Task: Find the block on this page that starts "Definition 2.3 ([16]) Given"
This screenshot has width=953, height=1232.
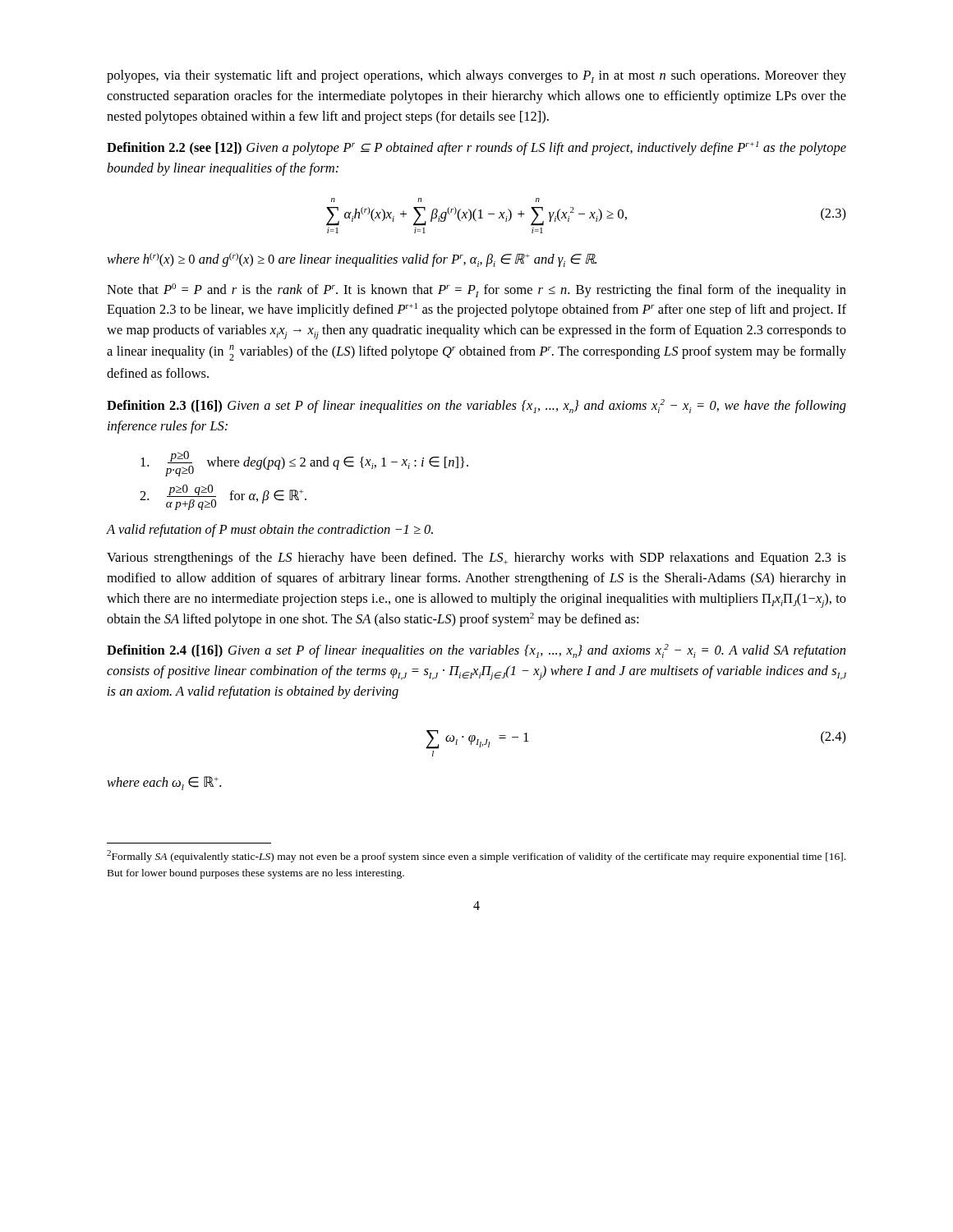Action: pos(476,416)
